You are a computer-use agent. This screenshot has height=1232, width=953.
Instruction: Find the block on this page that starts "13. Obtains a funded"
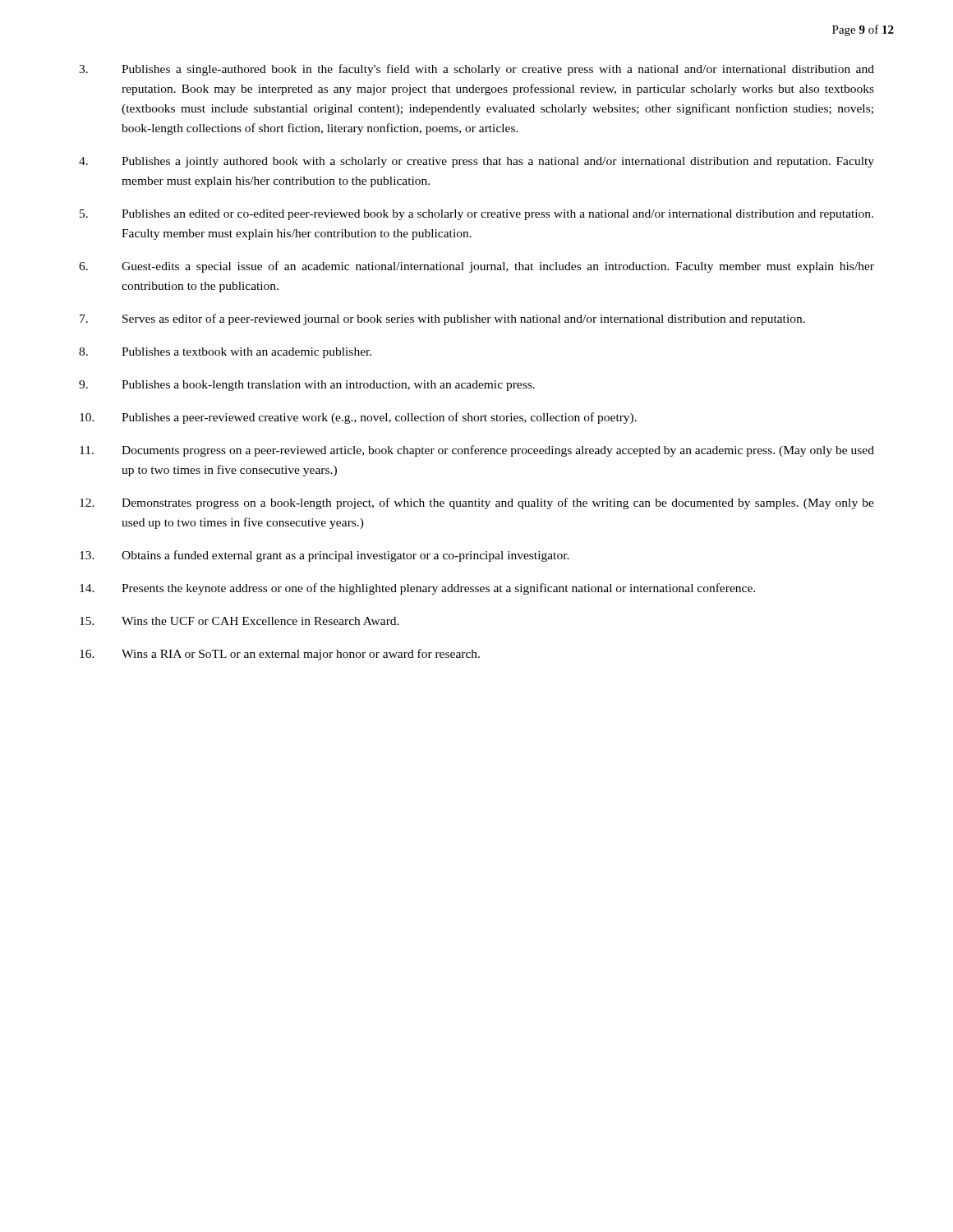(x=476, y=556)
